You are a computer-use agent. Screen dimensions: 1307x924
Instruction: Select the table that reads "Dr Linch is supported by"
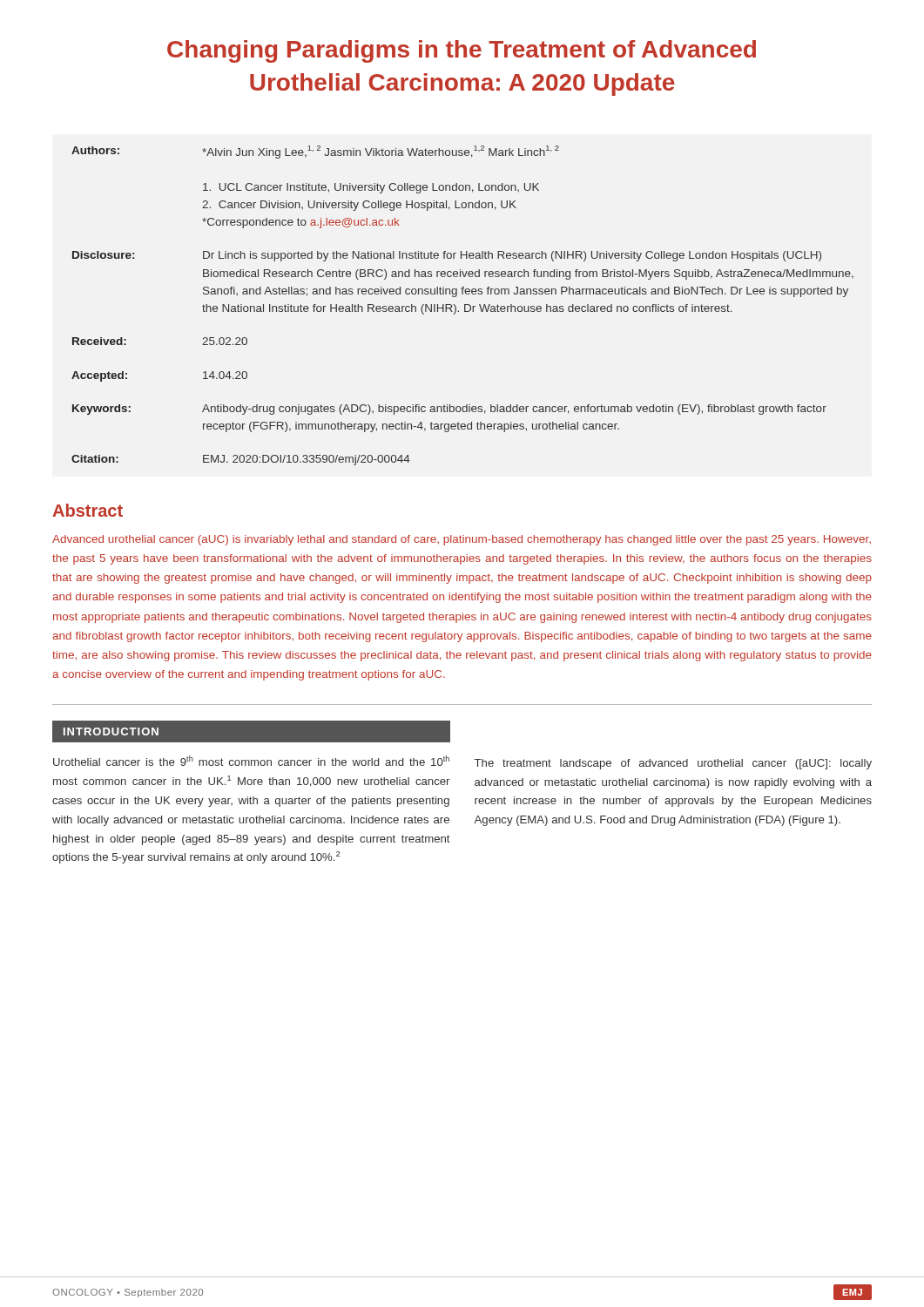tap(462, 305)
